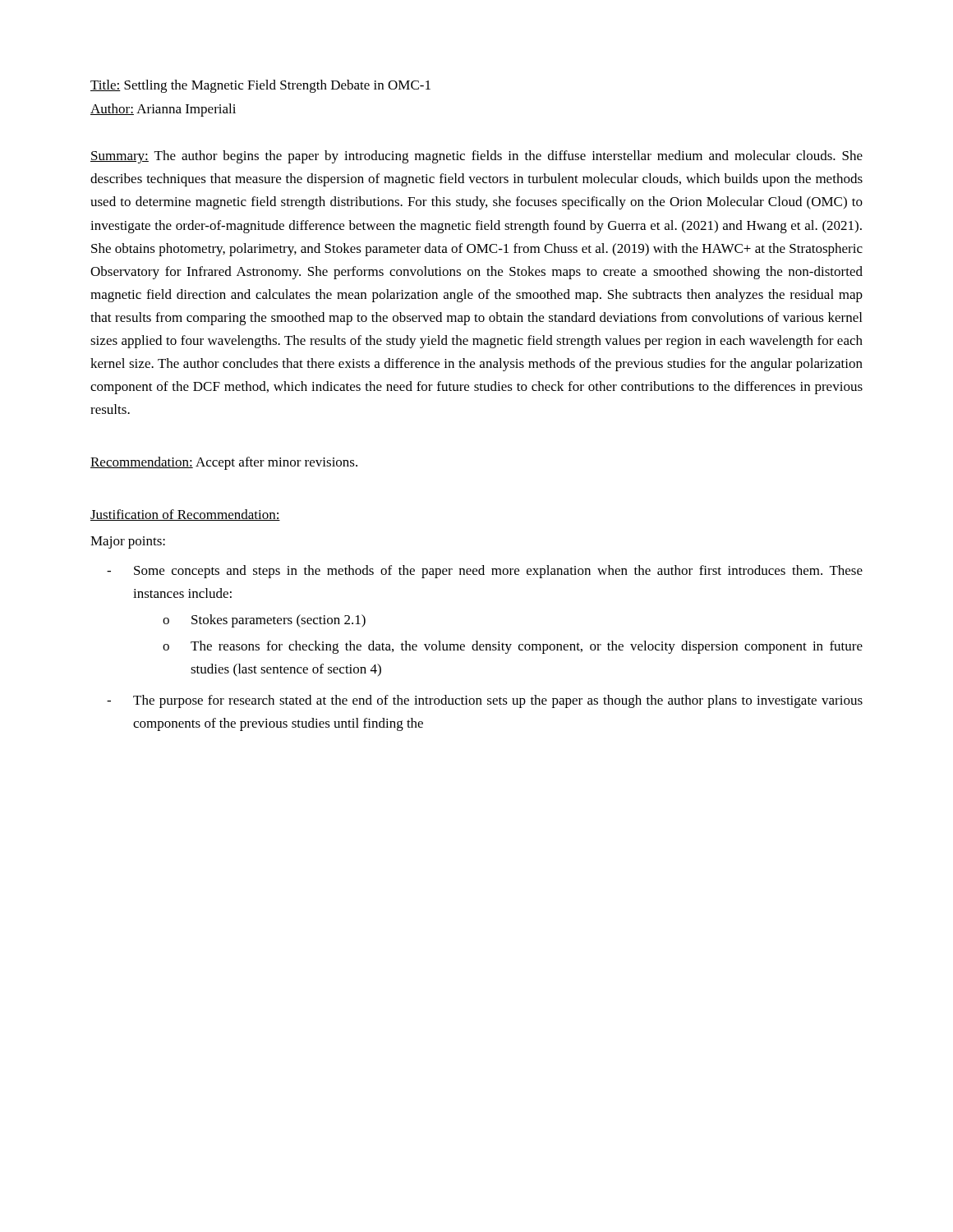Find the block on this page that starts "Title: Settling the Magnetic Field"
Screen dimensions: 1232x953
coord(261,85)
